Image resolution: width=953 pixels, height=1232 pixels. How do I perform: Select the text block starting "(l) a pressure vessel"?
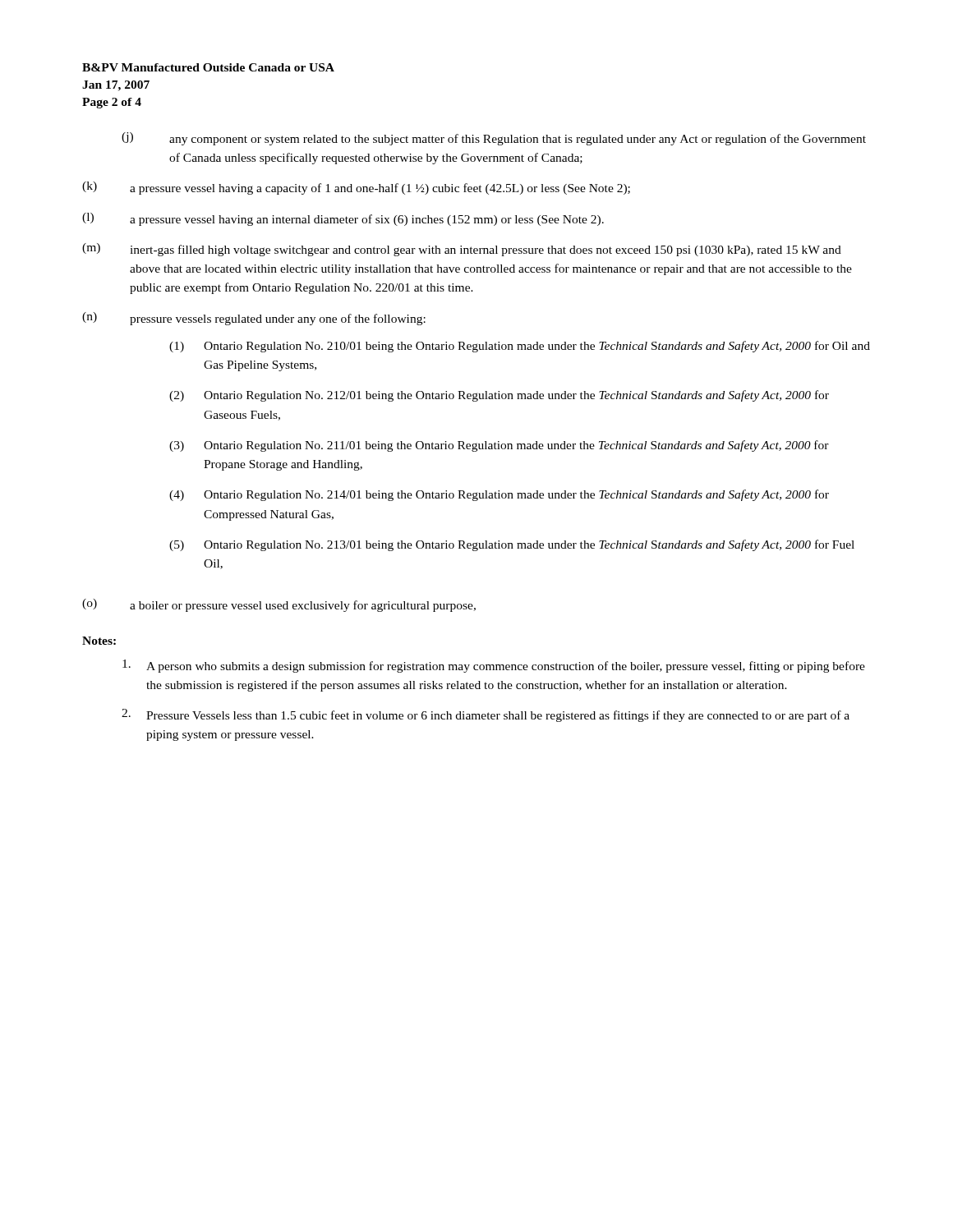point(476,219)
